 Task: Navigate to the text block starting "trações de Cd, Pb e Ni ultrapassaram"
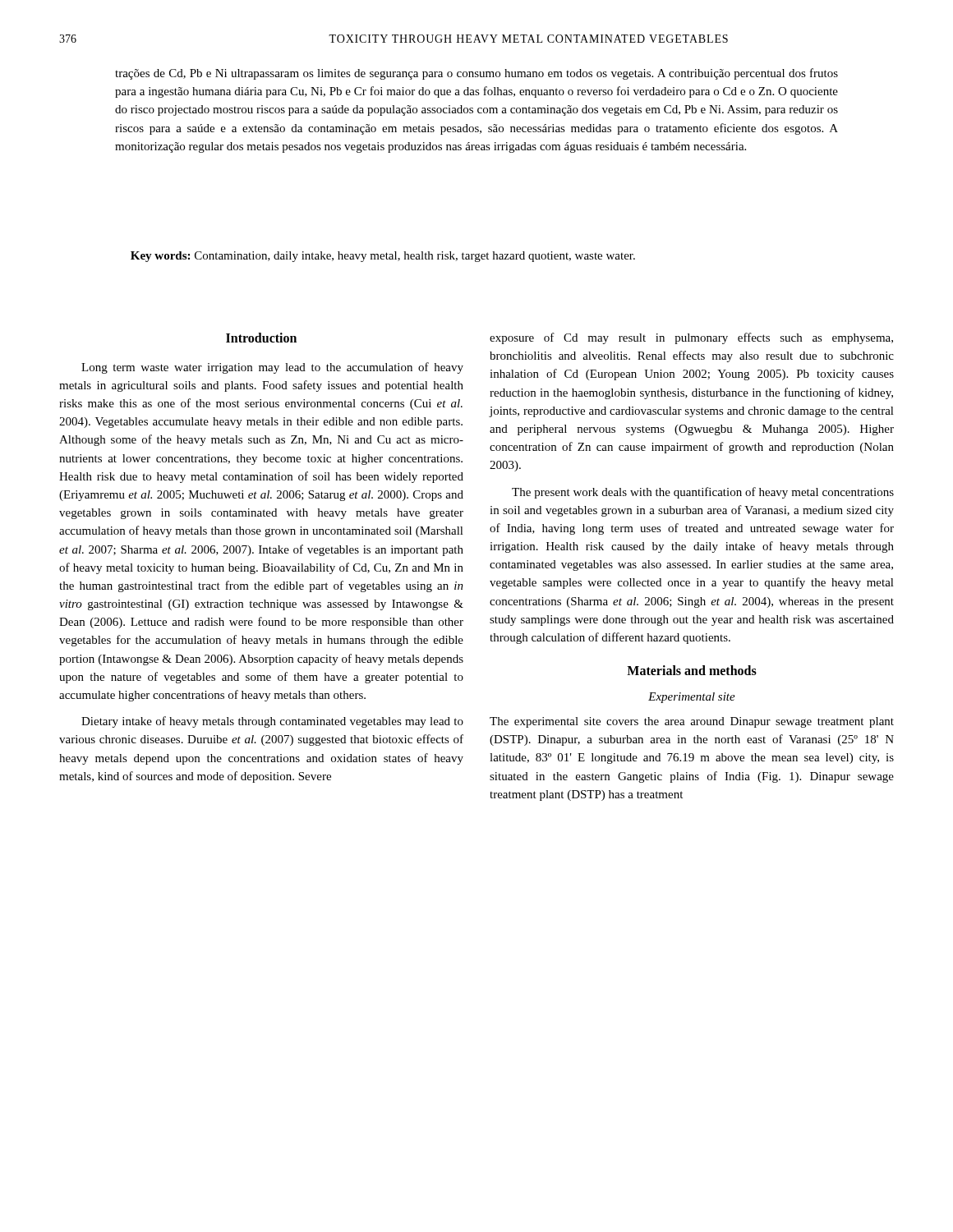click(x=476, y=110)
